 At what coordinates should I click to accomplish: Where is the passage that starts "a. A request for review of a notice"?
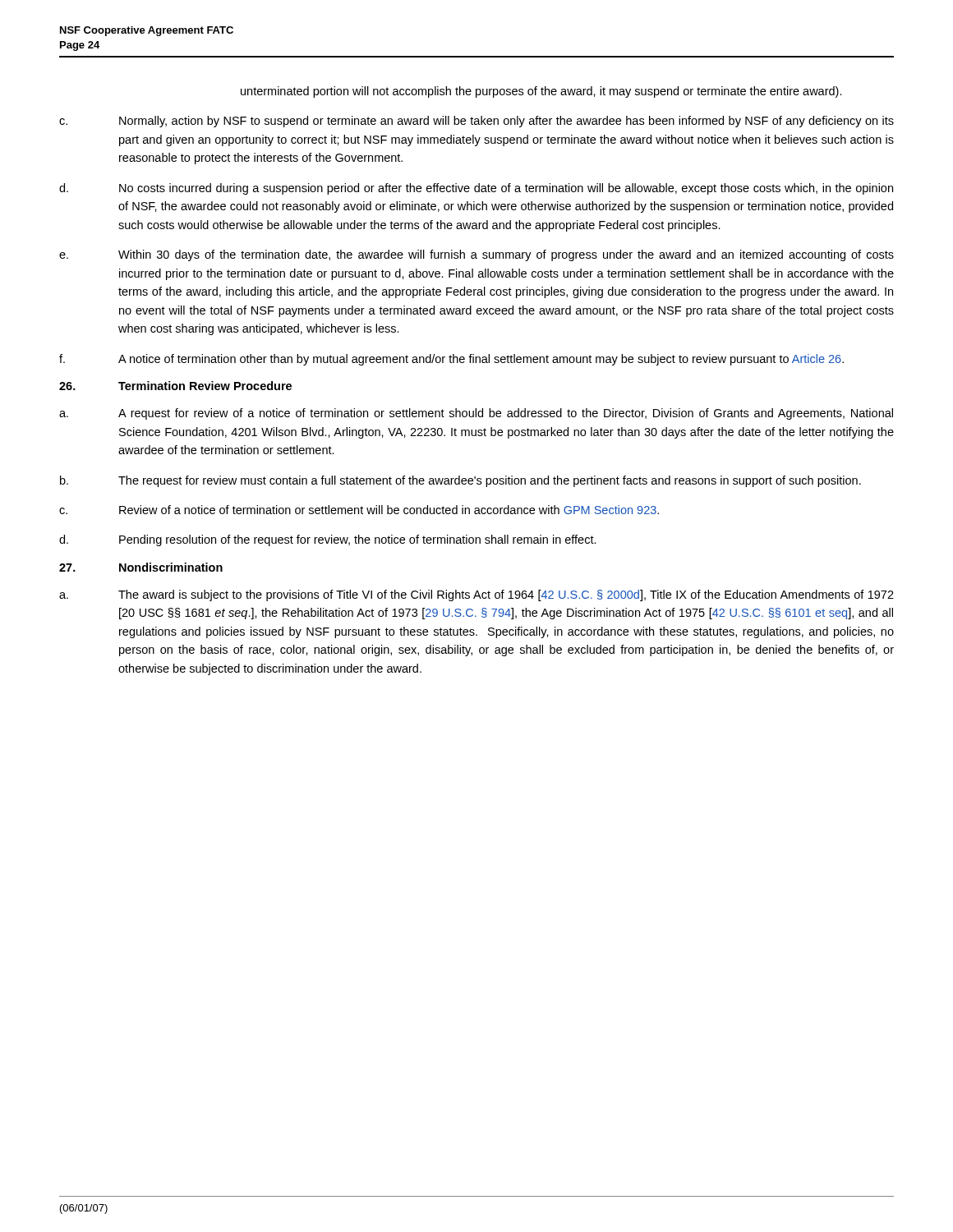tap(476, 432)
